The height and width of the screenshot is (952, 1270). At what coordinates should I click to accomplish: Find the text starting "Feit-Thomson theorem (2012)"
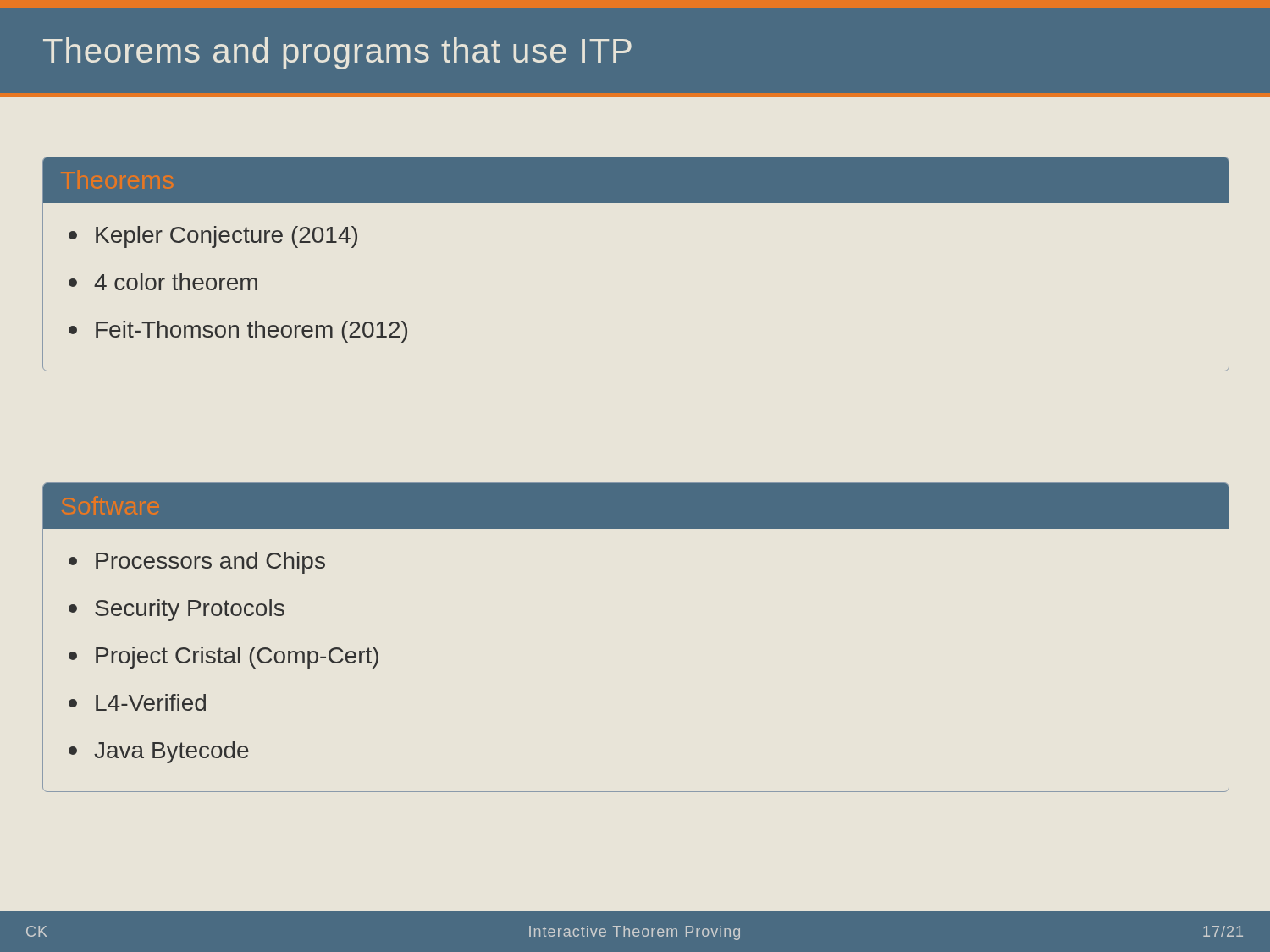[239, 330]
